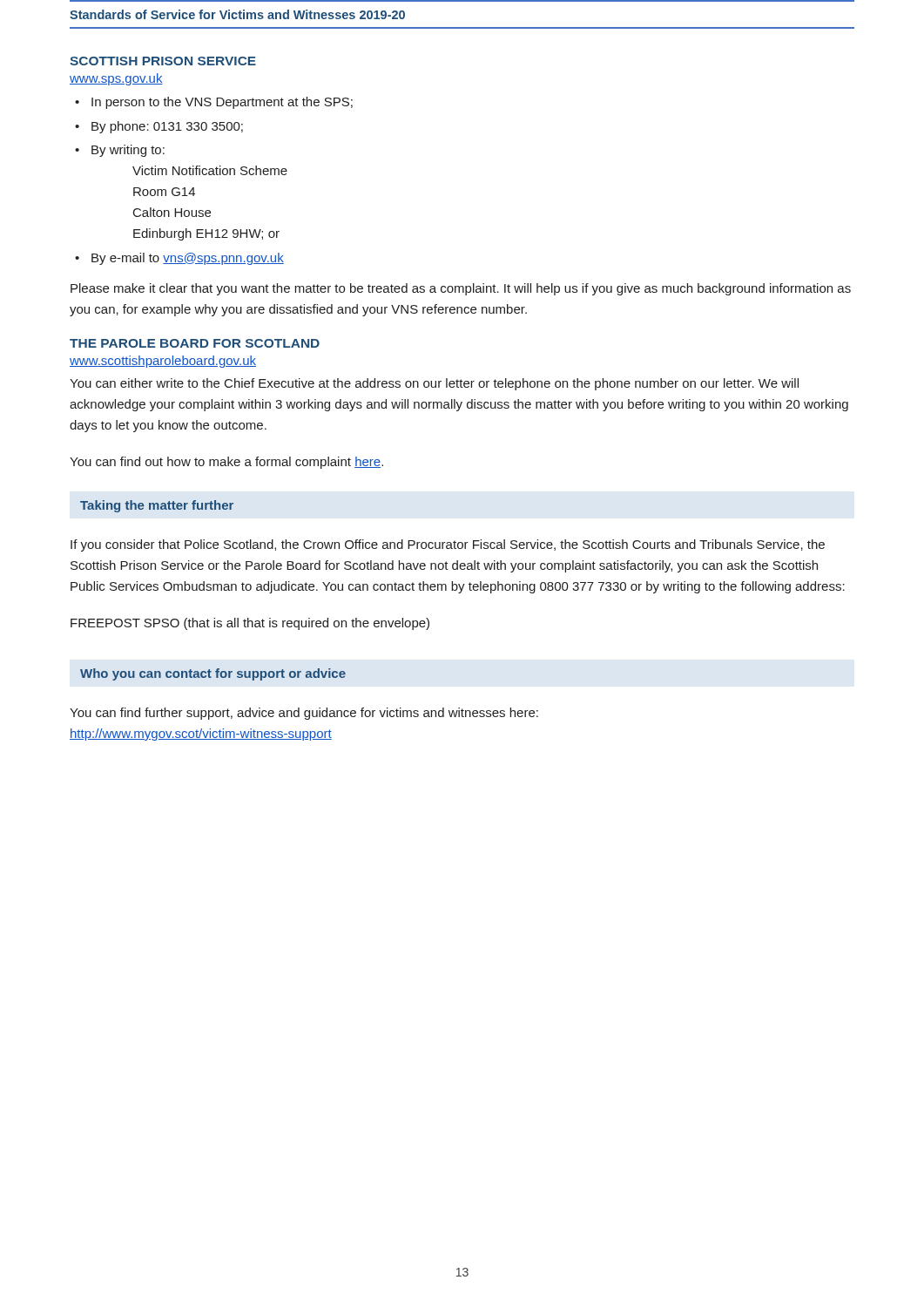Locate the text "Taking the matter further"

click(157, 505)
